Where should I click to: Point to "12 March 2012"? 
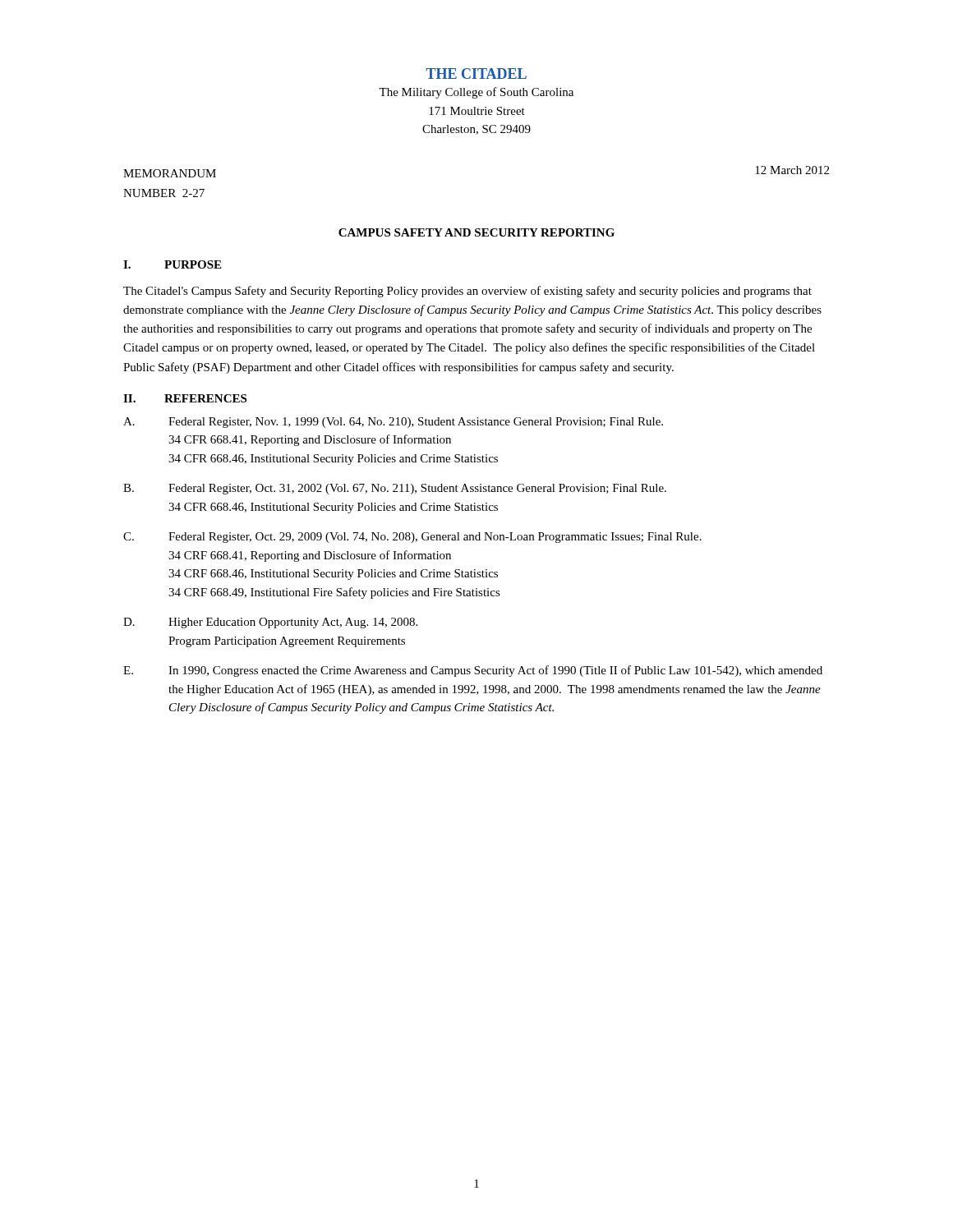tap(792, 170)
